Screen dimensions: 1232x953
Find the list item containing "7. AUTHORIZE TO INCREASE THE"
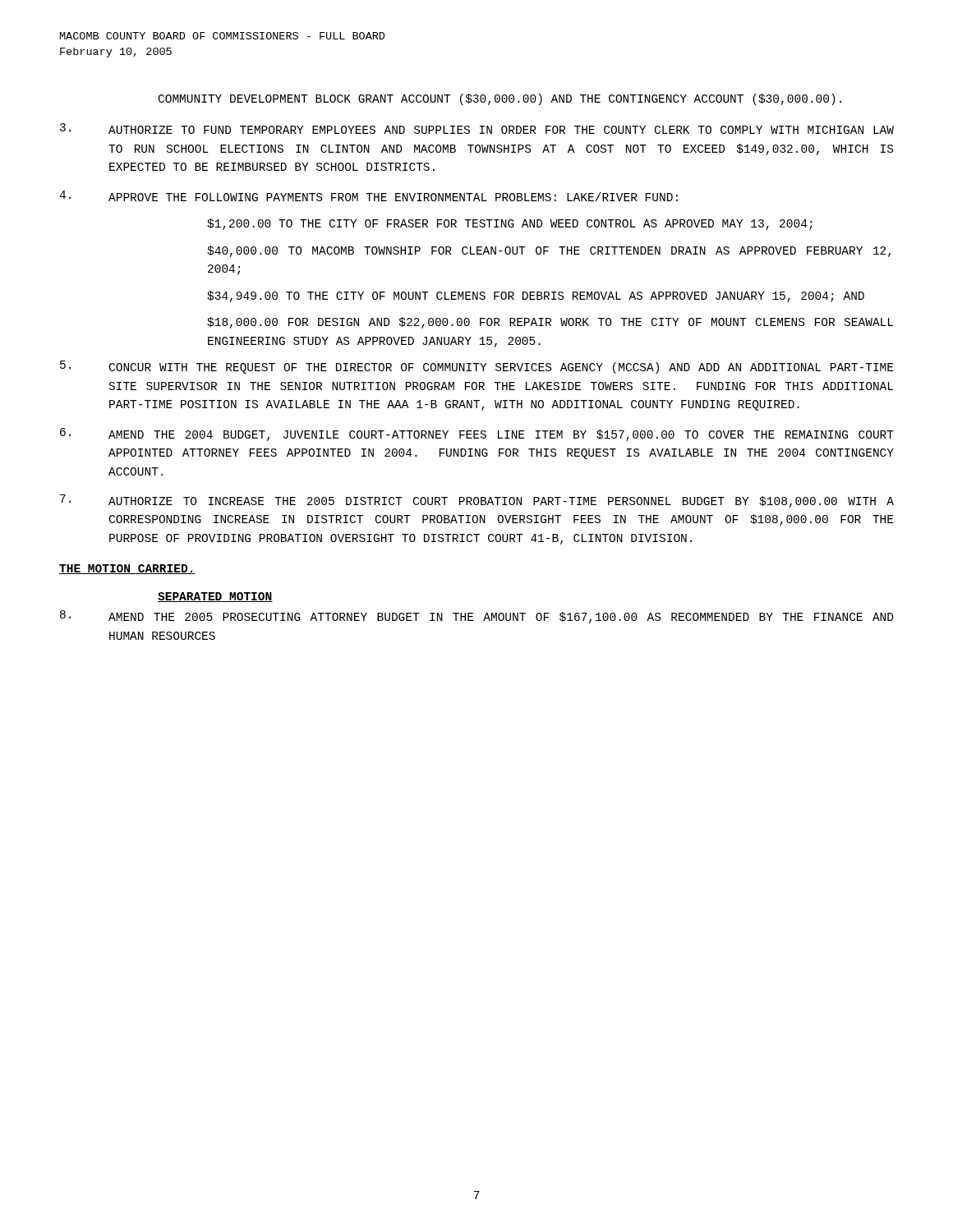[476, 520]
